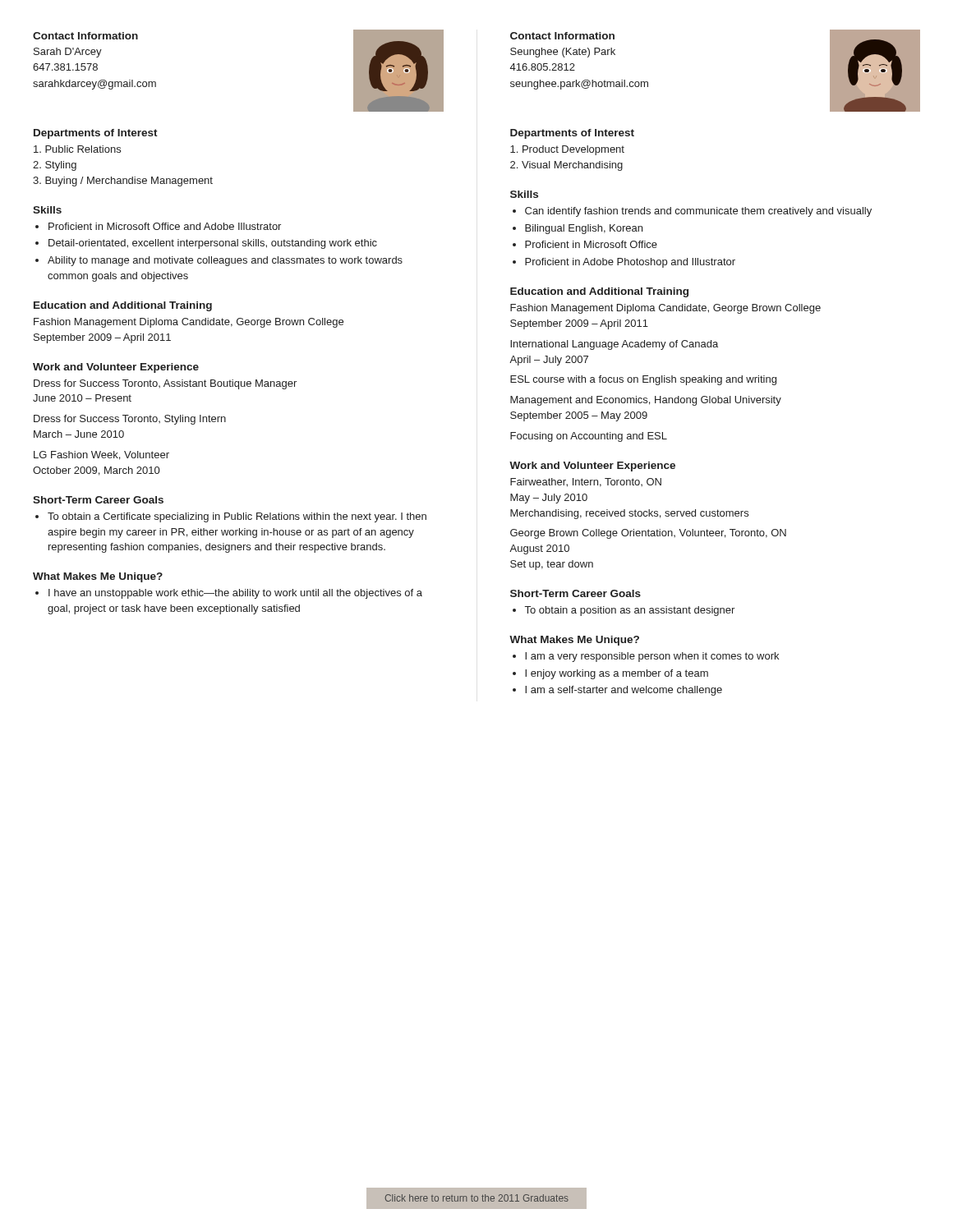This screenshot has width=953, height=1232.
Task: Find the list item that reads "Product Development"
Action: click(x=567, y=149)
